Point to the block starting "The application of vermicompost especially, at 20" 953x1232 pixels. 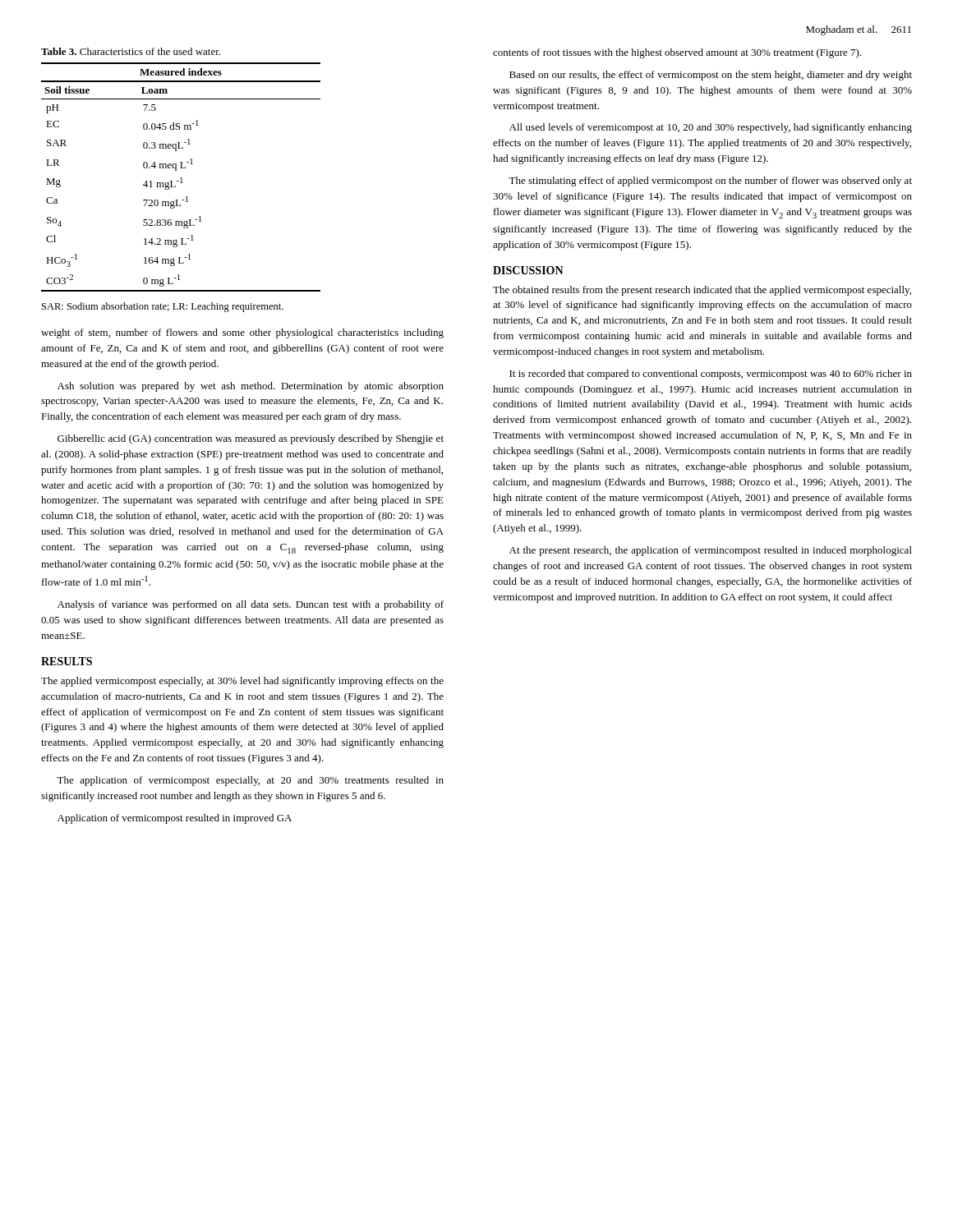242,788
